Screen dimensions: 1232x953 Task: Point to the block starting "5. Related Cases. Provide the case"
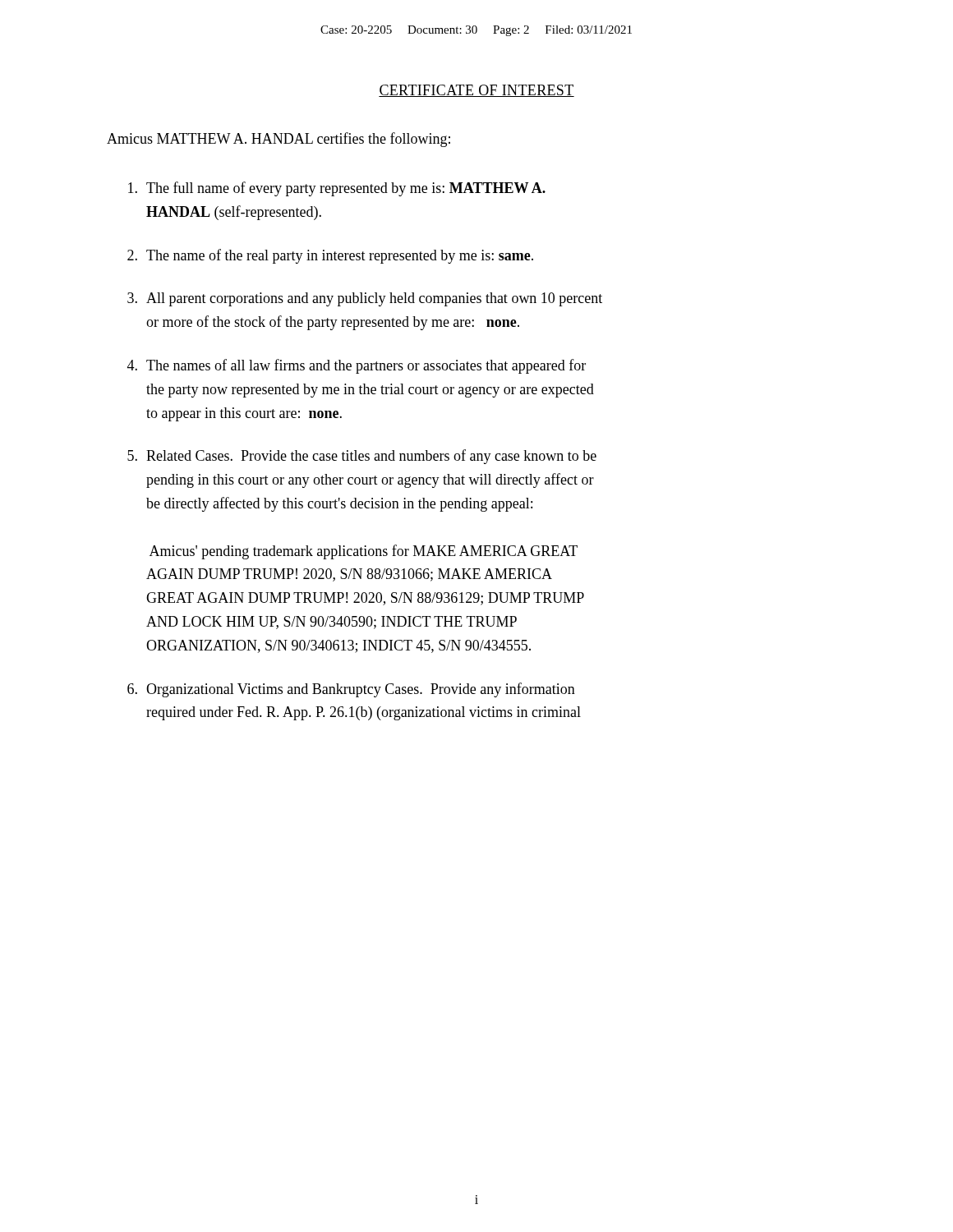pyautogui.click(x=476, y=551)
